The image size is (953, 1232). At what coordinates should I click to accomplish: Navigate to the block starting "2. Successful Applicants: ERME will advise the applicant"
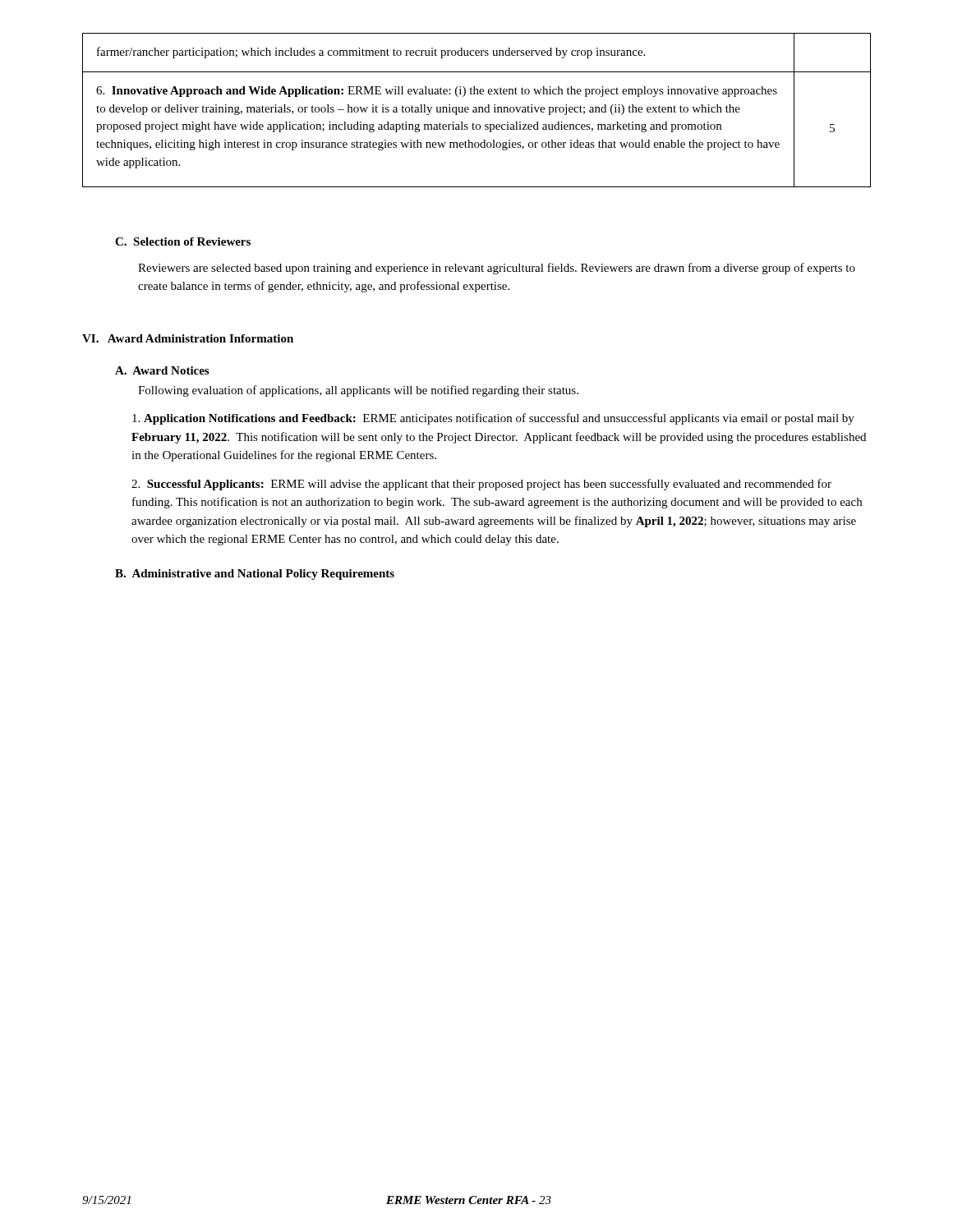pos(497,511)
